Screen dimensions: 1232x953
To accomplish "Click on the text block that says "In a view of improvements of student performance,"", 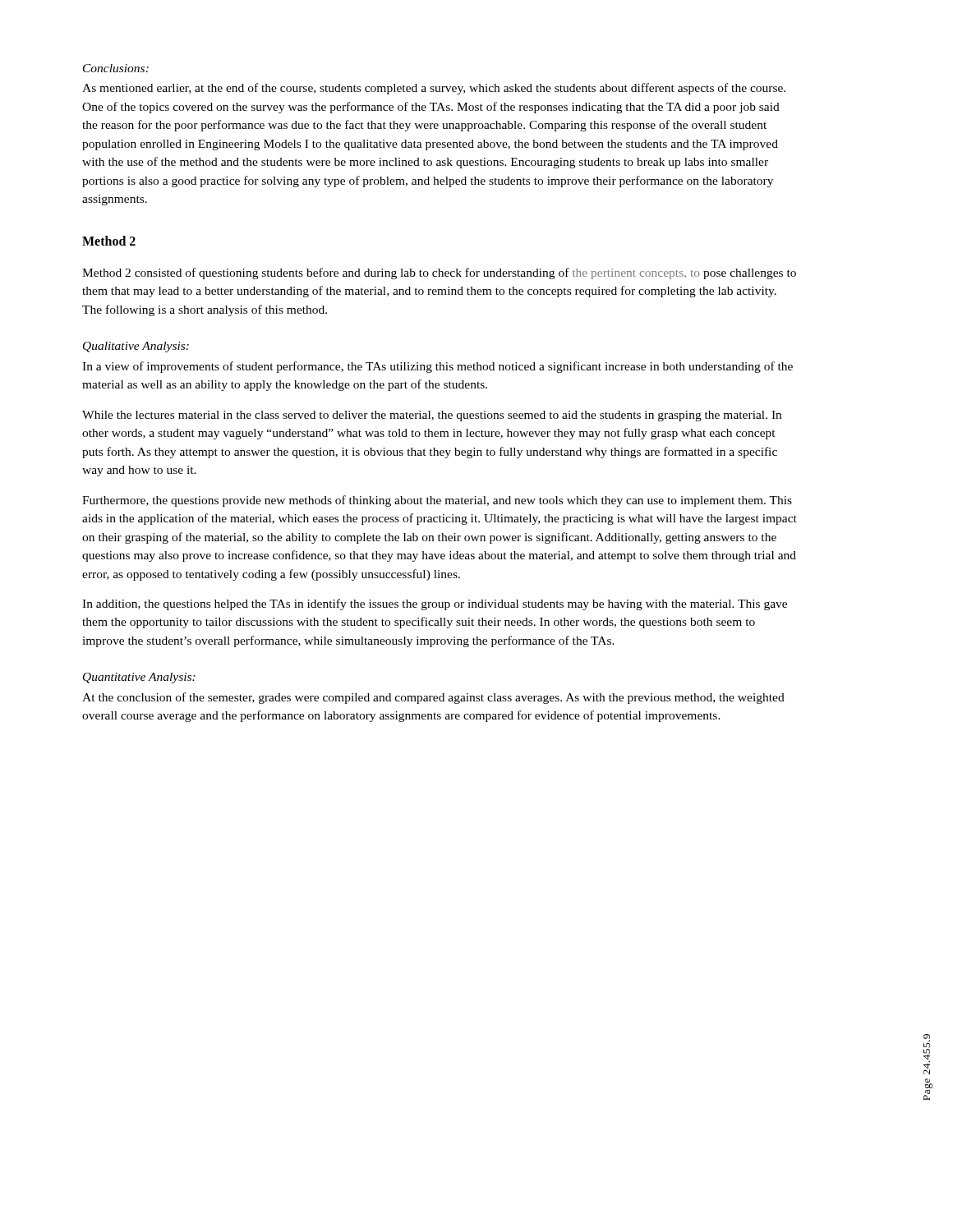I will point(440,376).
